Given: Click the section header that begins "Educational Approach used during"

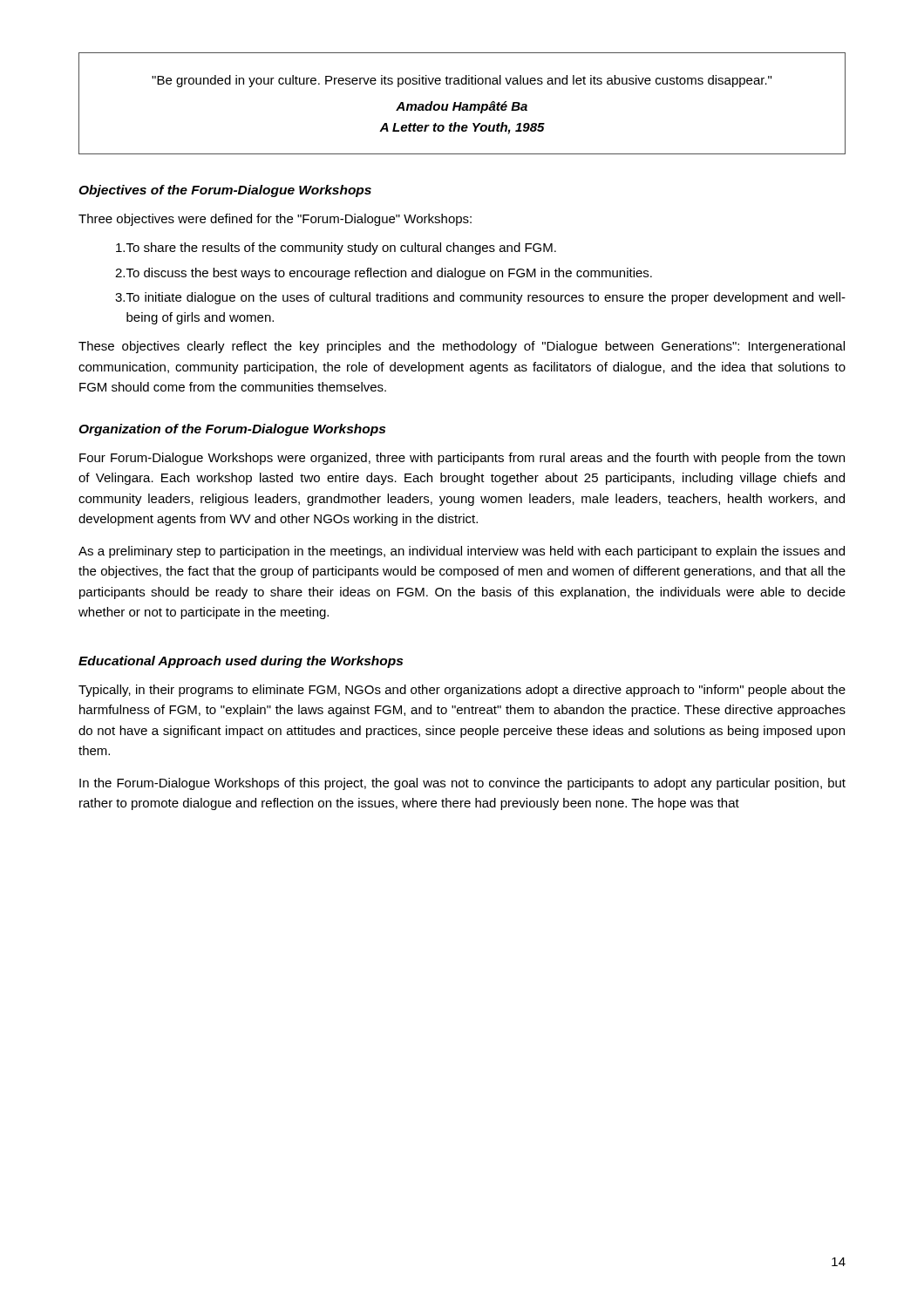Looking at the screenshot, I should tap(241, 661).
